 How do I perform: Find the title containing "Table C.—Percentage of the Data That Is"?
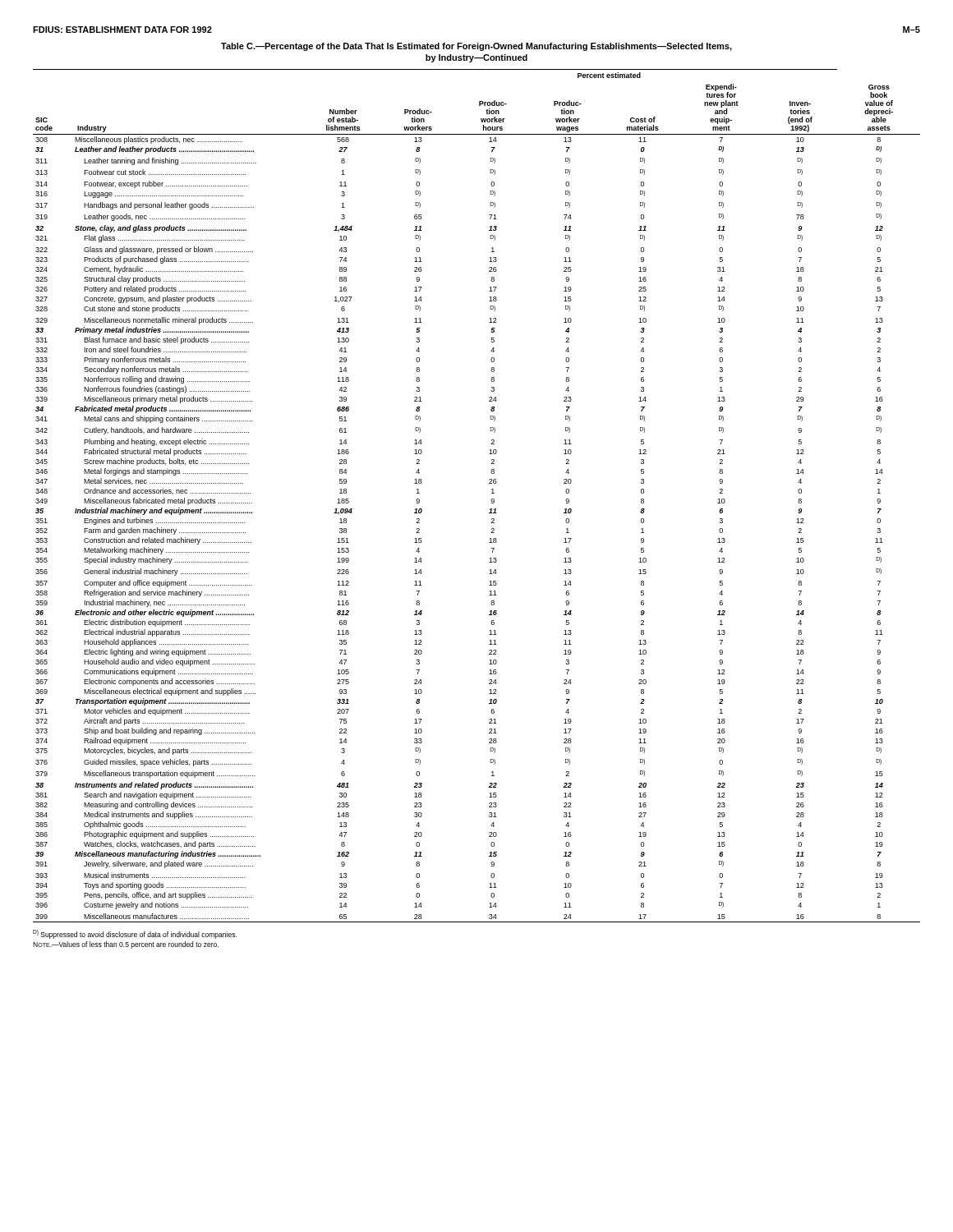pyautogui.click(x=476, y=46)
